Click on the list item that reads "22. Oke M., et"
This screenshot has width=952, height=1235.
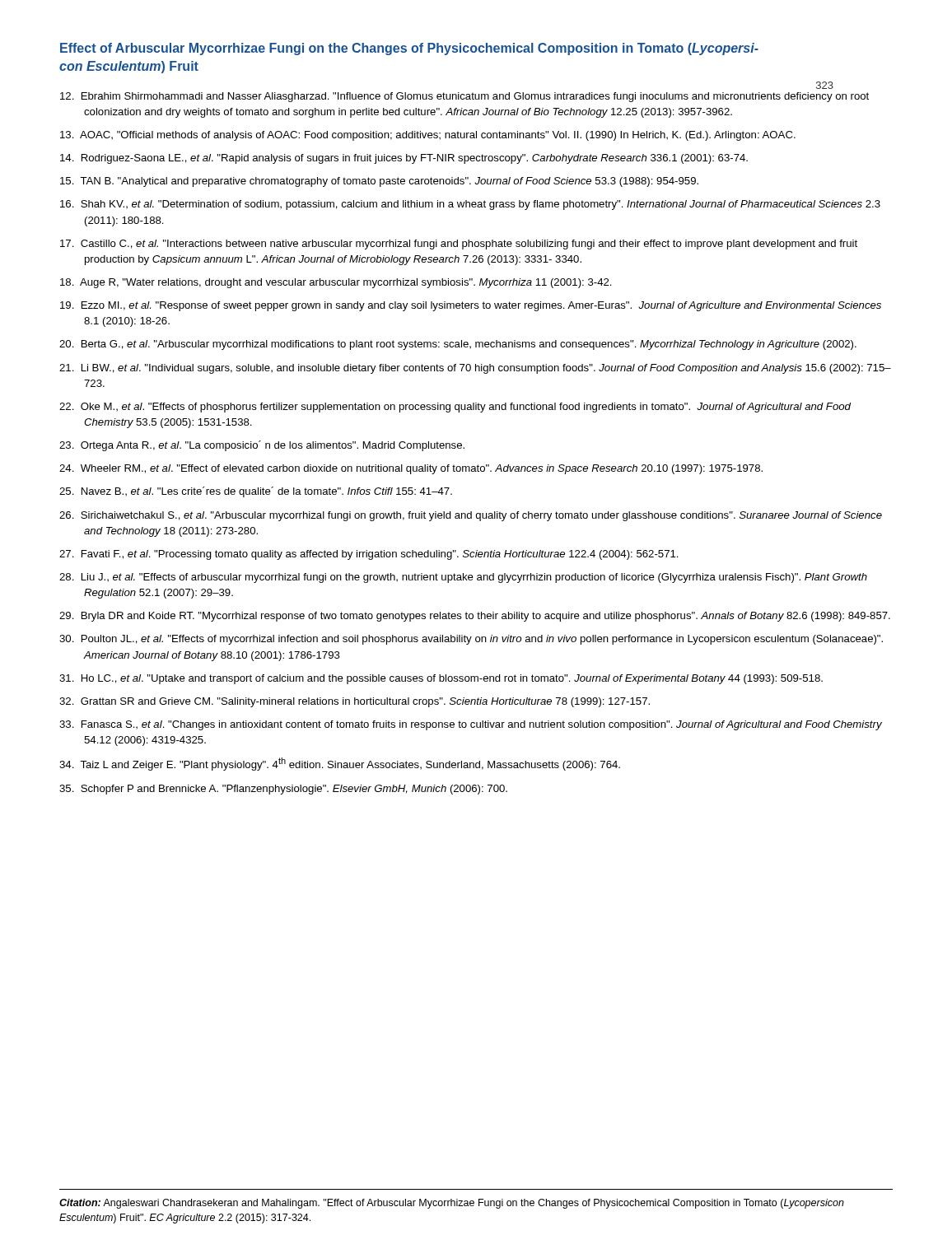point(455,414)
